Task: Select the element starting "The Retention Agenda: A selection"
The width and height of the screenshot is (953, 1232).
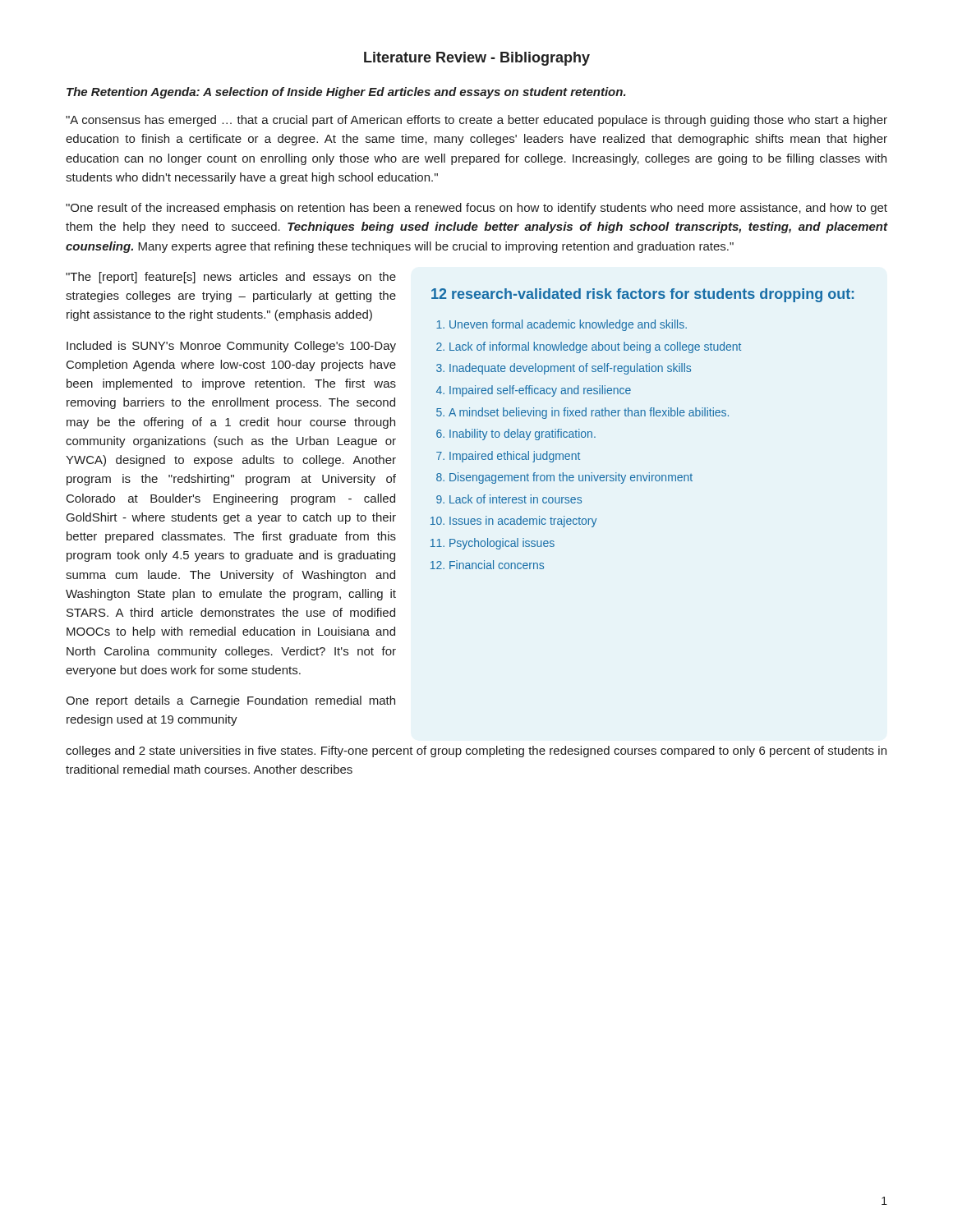Action: (x=346, y=92)
